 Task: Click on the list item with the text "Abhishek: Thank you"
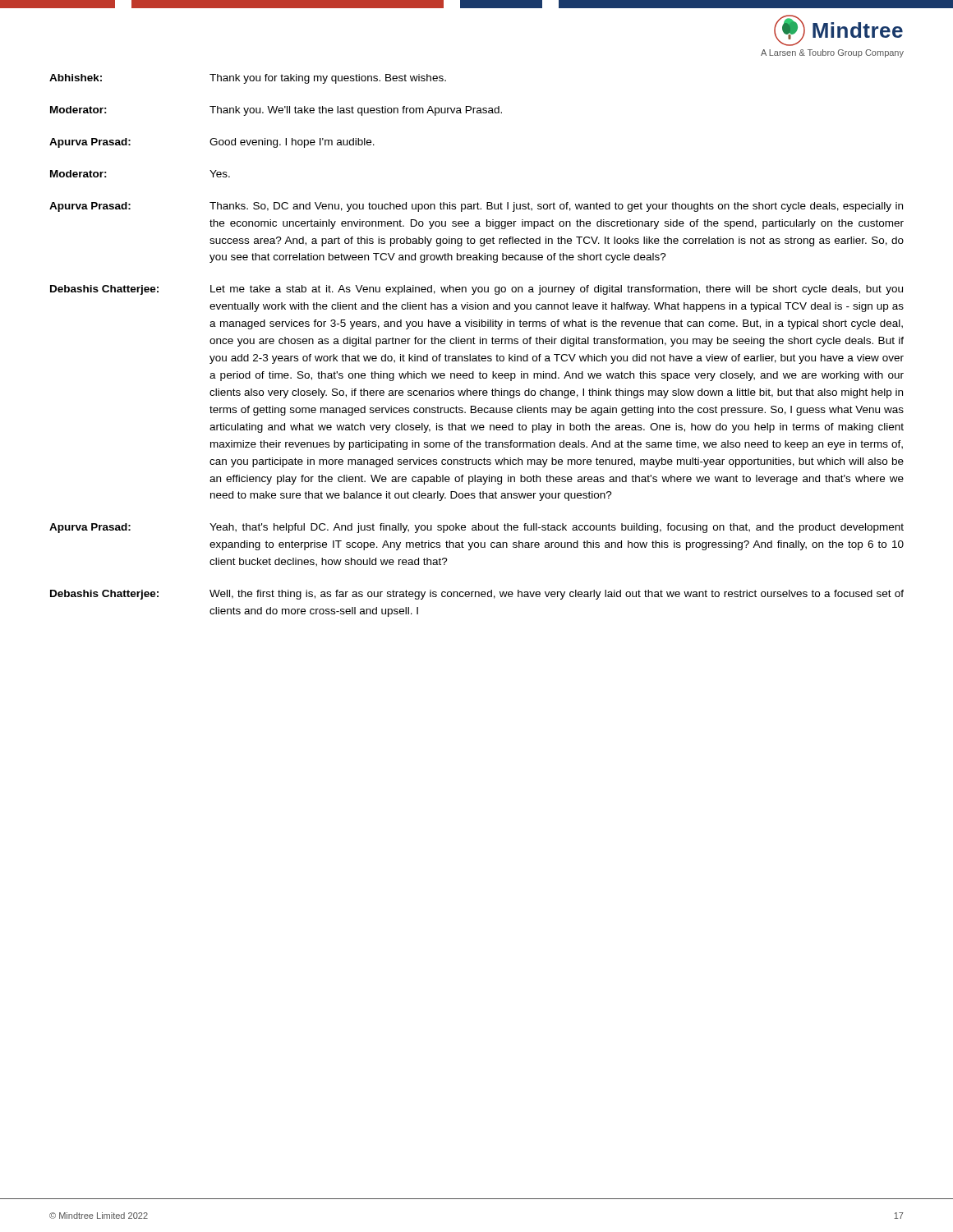[x=248, y=79]
